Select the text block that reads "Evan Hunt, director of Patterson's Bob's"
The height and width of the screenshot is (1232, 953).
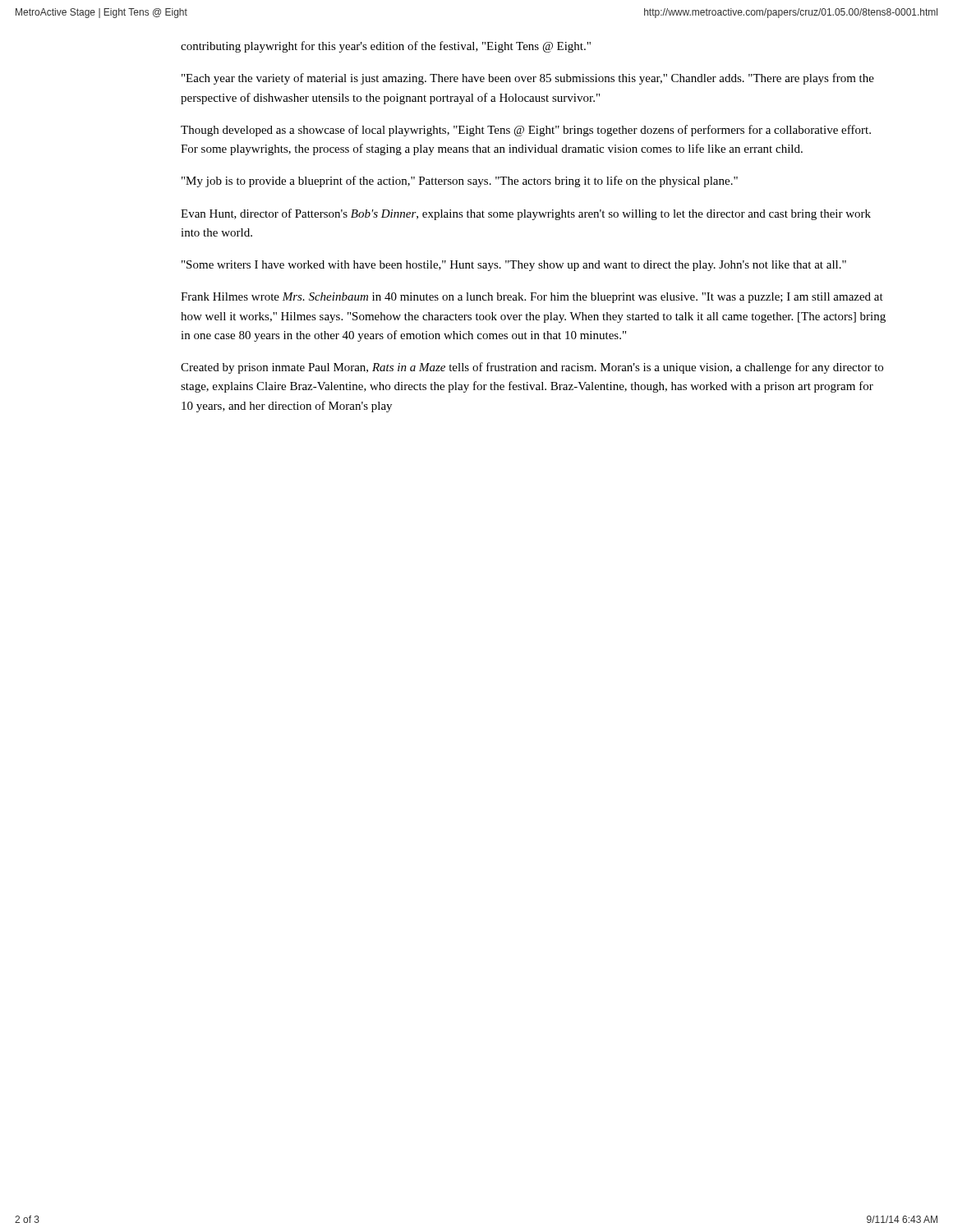(526, 223)
